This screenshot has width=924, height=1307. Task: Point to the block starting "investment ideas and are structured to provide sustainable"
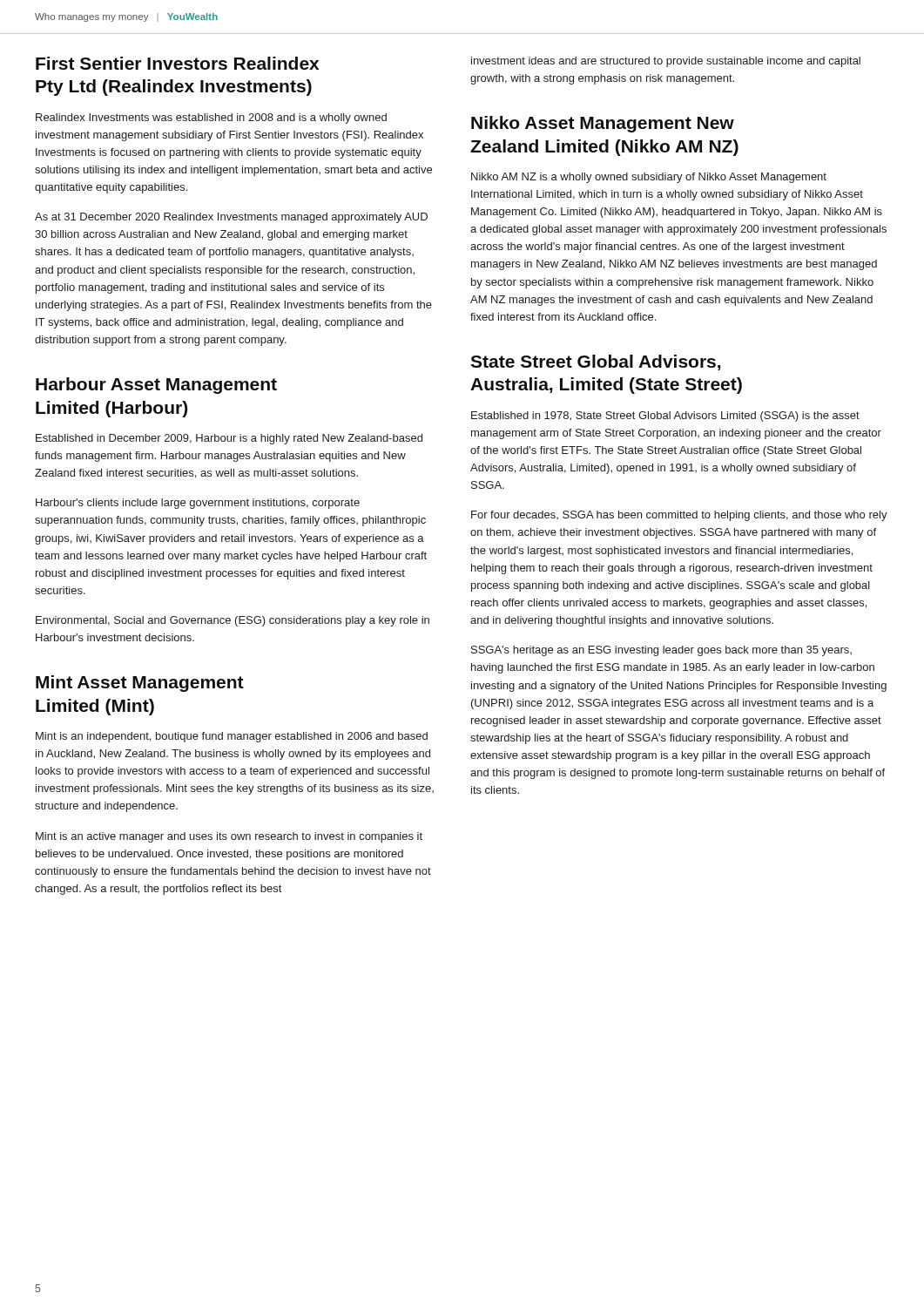[666, 69]
